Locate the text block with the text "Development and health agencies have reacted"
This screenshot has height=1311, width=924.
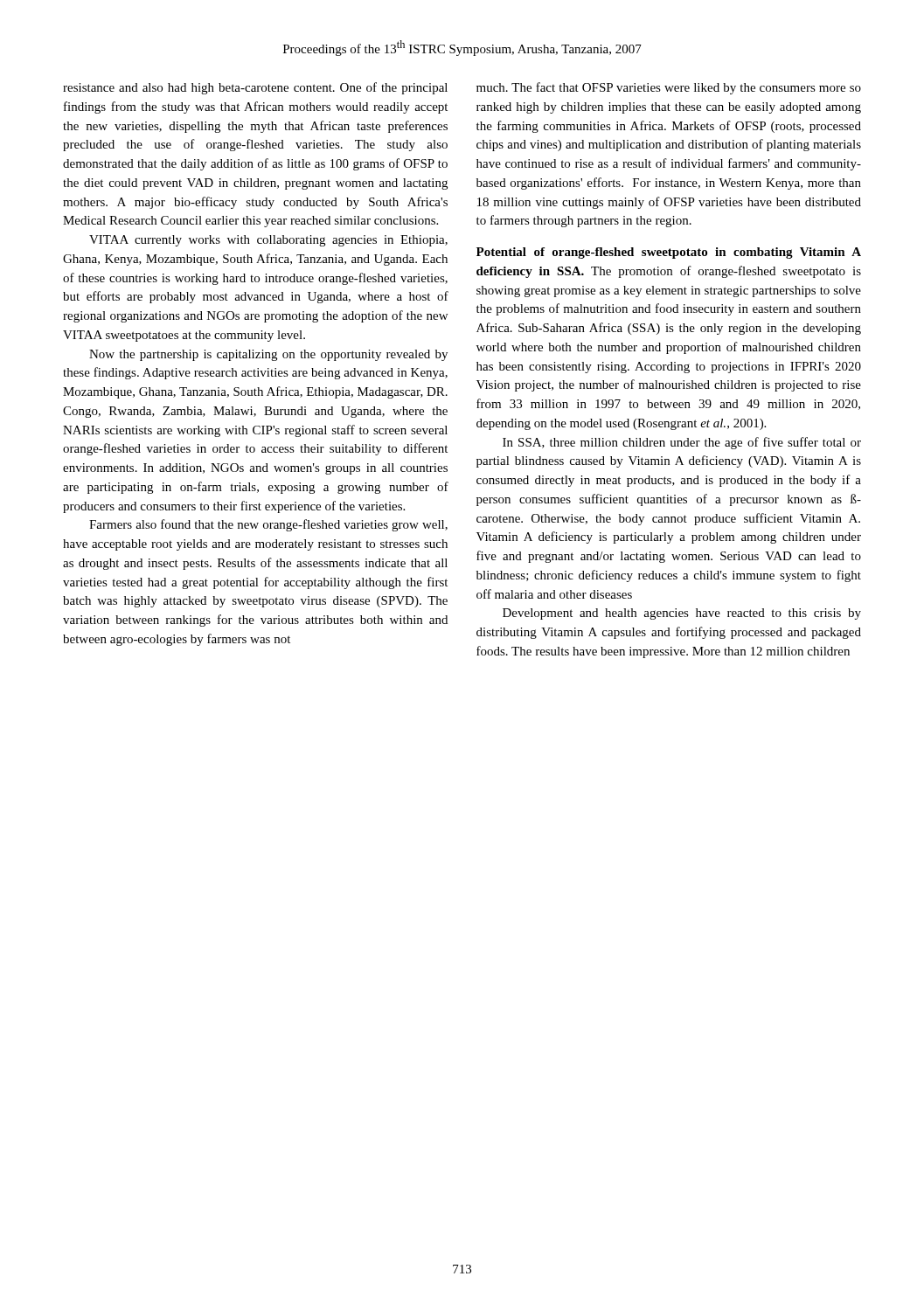[669, 633]
